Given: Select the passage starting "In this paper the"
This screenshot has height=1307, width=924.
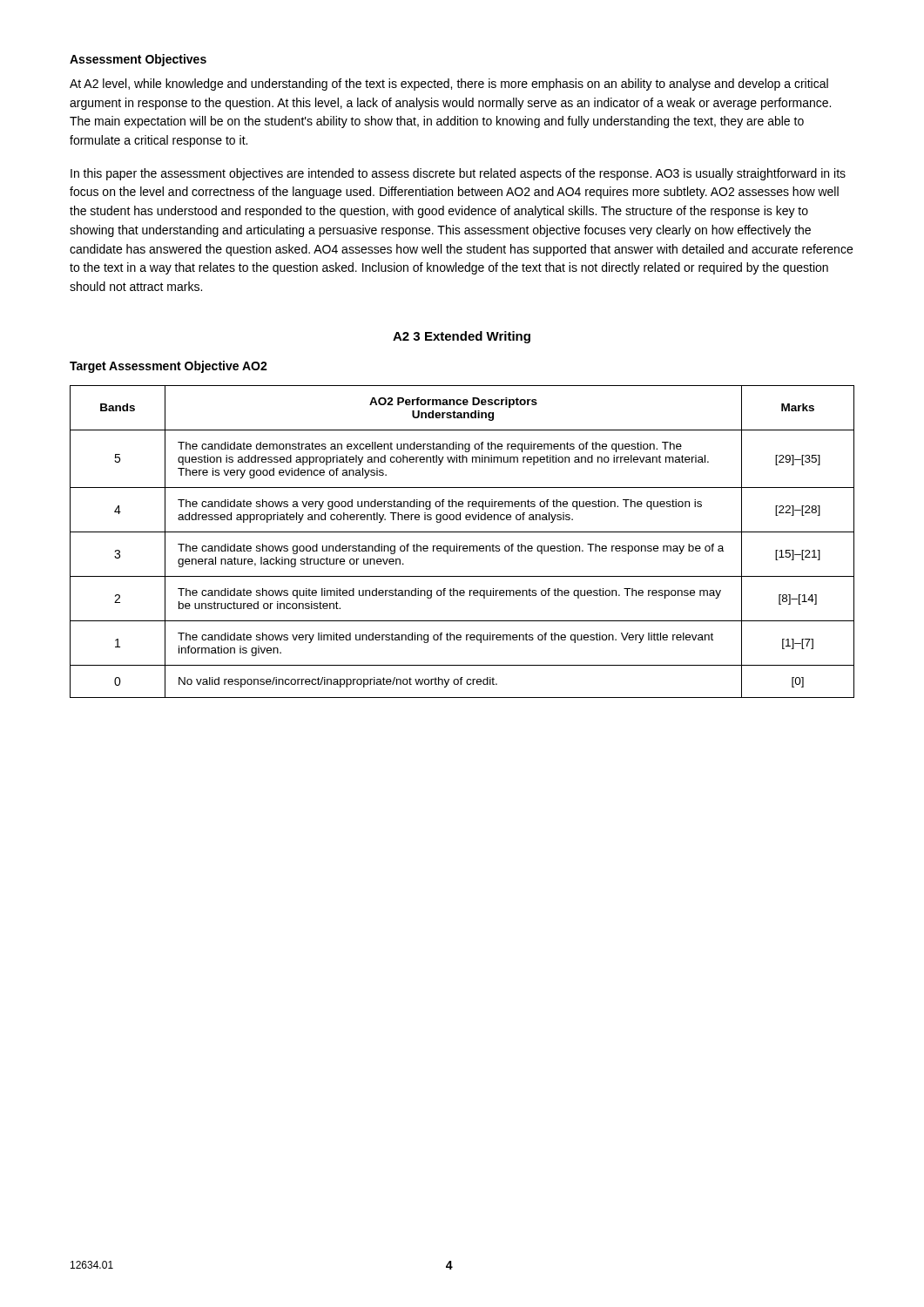Looking at the screenshot, I should tap(461, 230).
